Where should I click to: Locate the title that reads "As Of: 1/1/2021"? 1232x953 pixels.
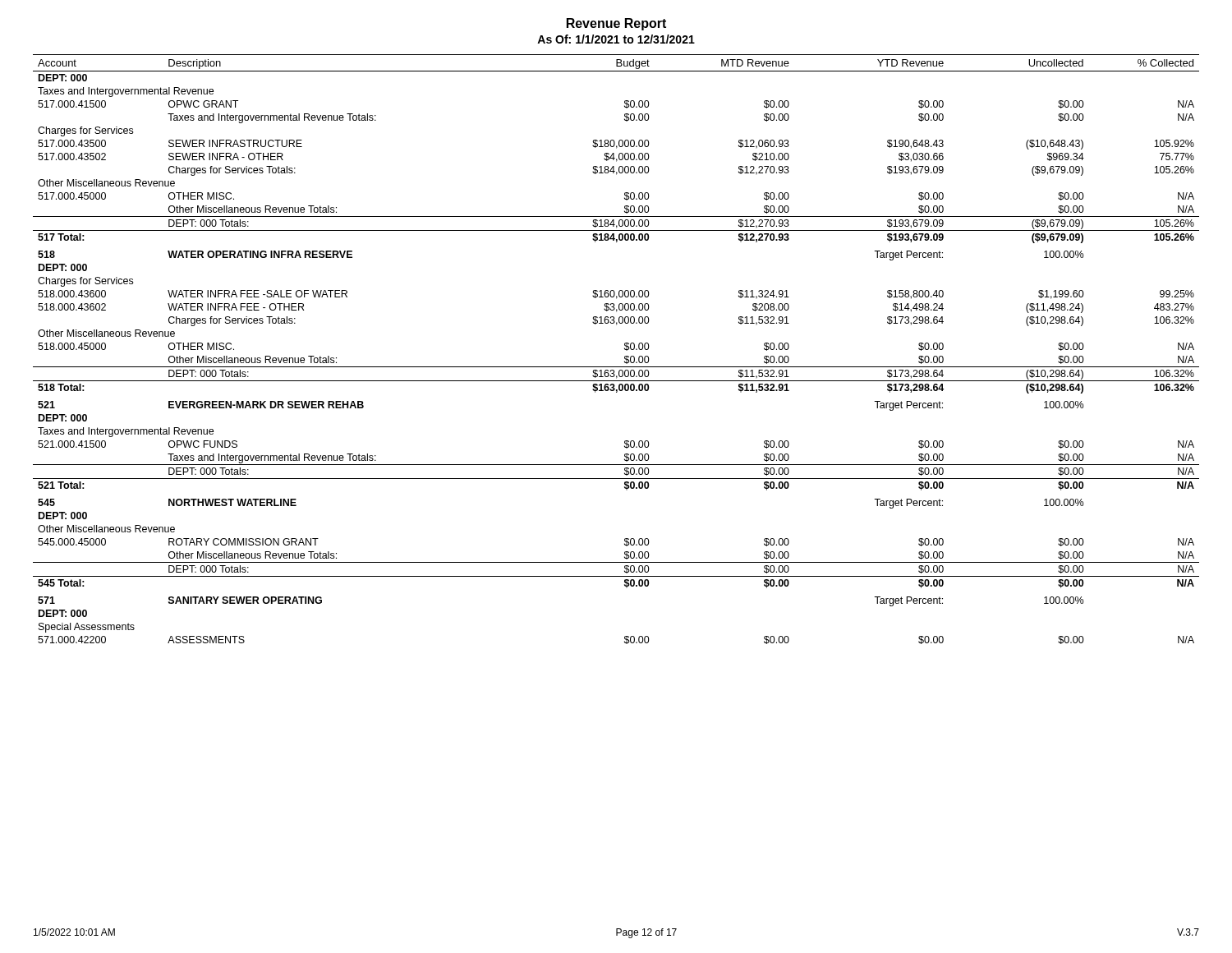[616, 39]
